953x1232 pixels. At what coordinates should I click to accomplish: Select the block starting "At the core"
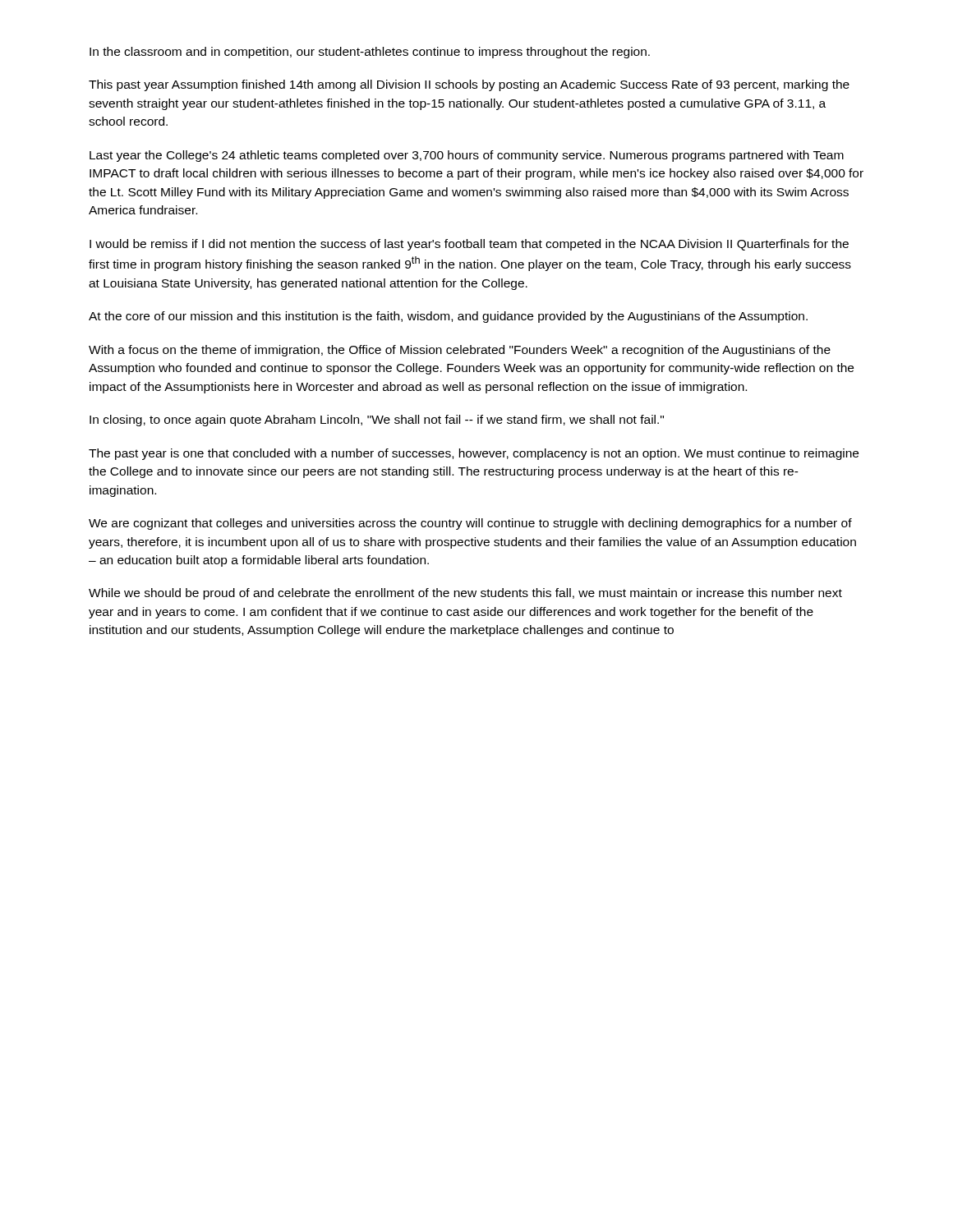click(x=449, y=316)
